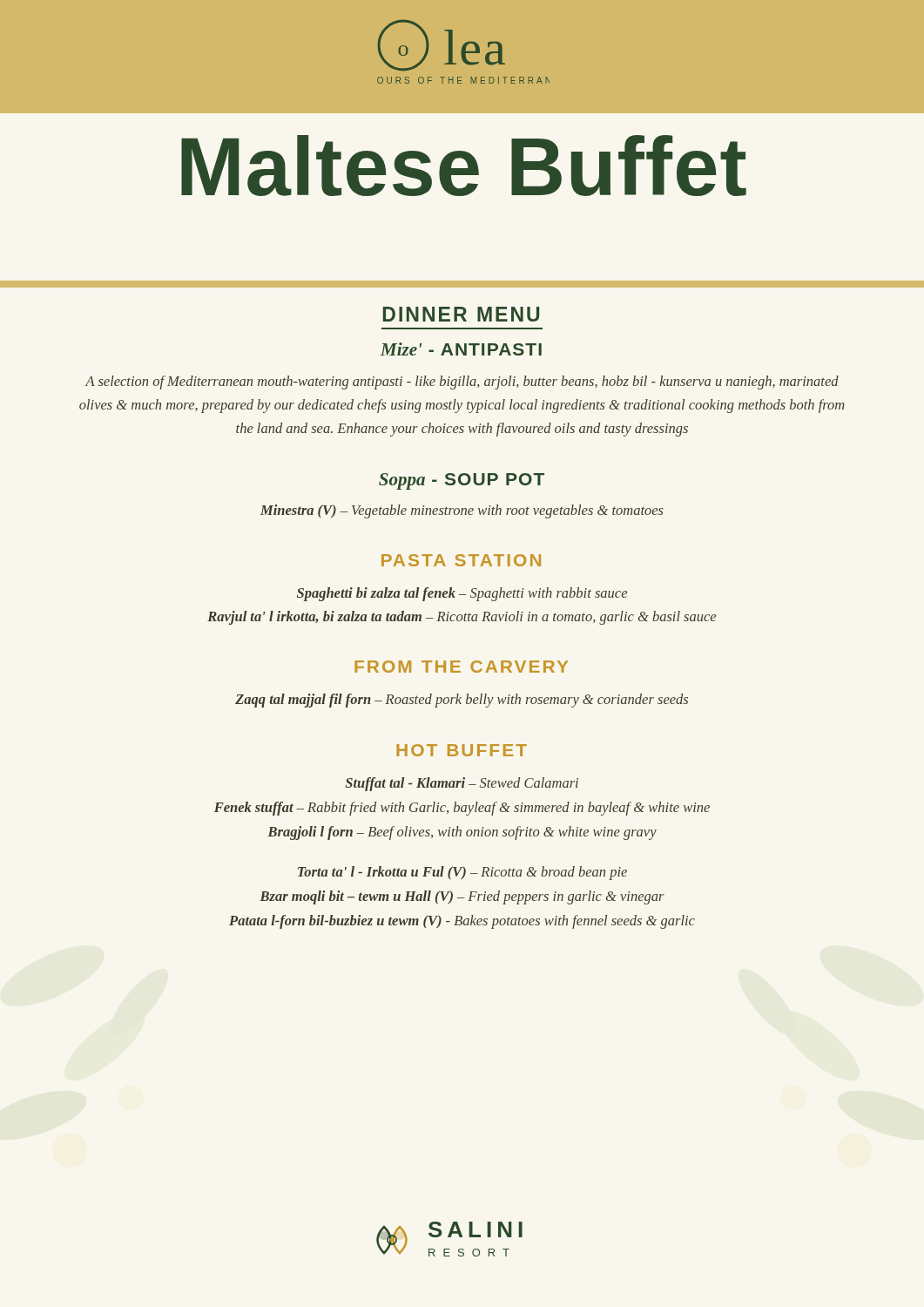Select the section header that says "Soppa - SOUP POT"
Screen dimensions: 1307x924
(462, 479)
